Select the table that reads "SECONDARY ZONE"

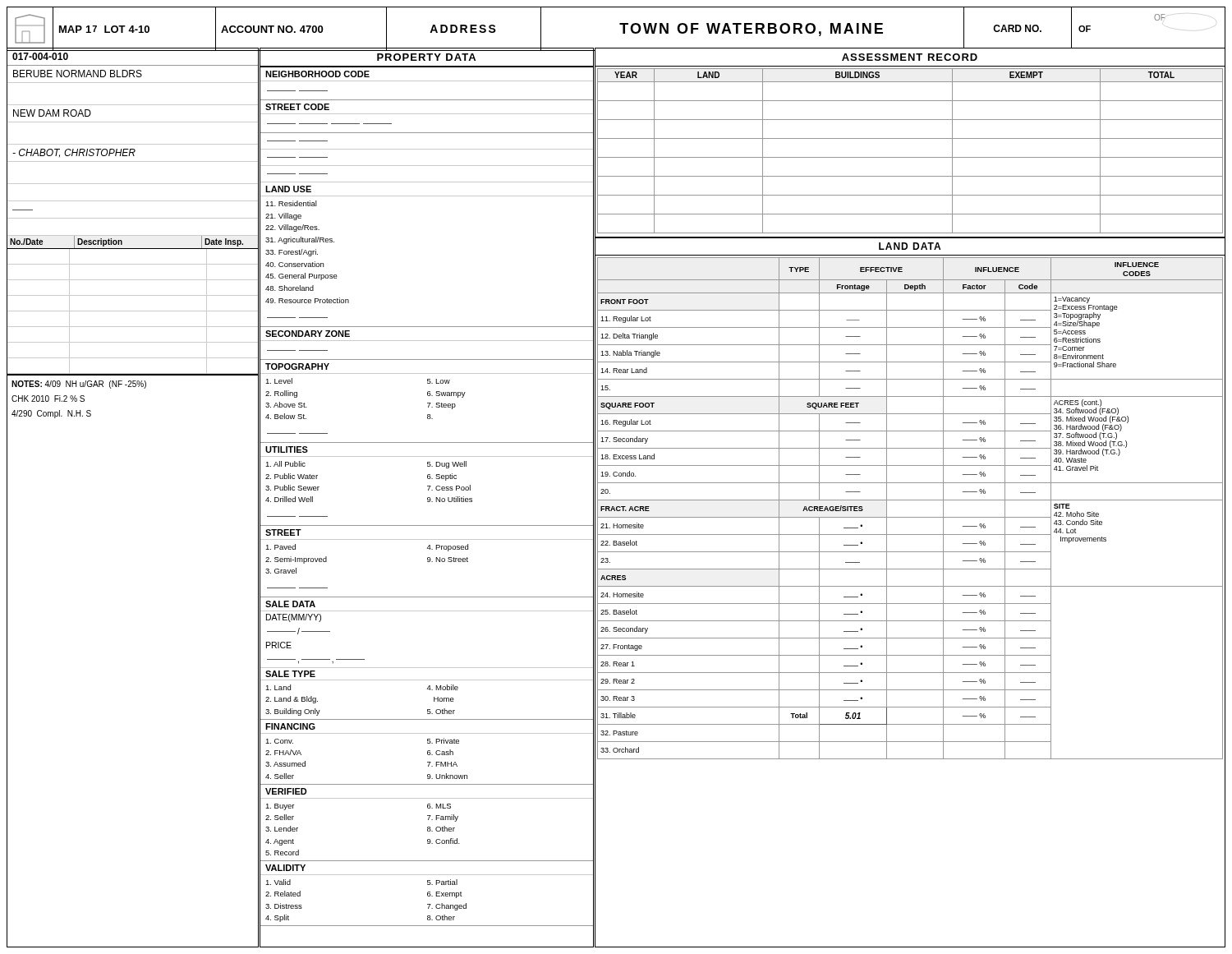tap(427, 344)
